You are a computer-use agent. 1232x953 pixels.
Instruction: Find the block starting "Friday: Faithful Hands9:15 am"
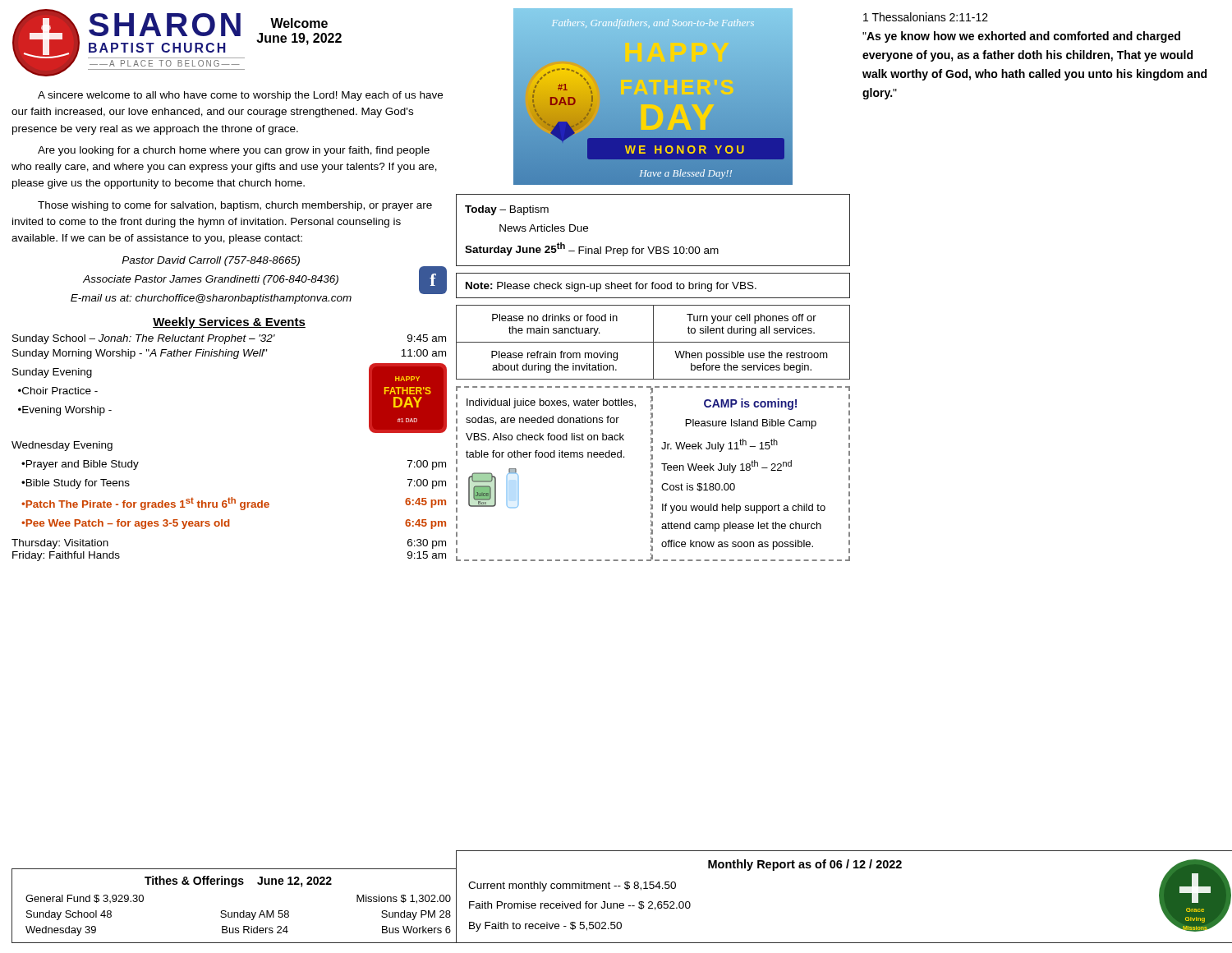pos(68,556)
